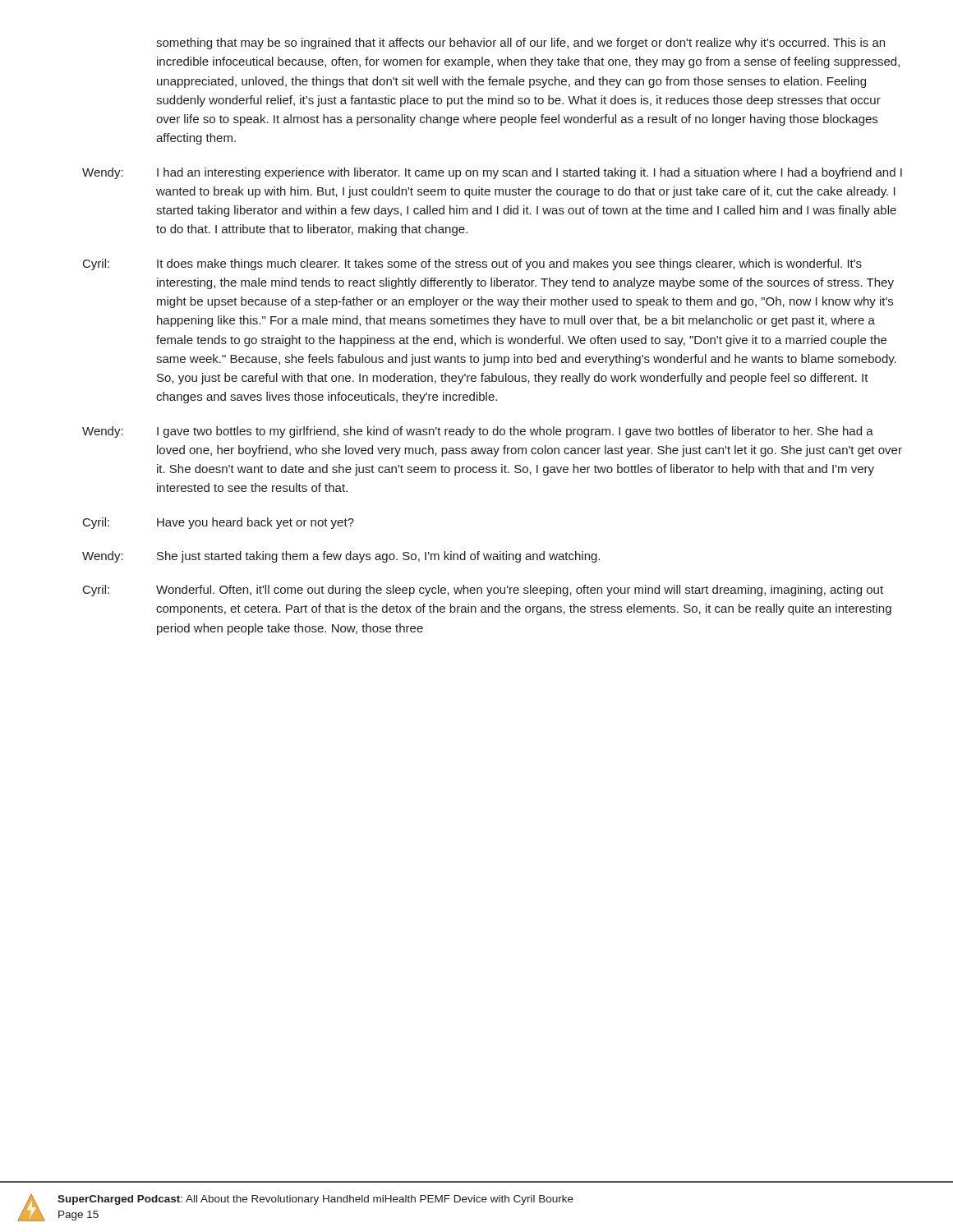This screenshot has width=953, height=1232.
Task: Select the passage starting "Cyril: It does make things much clearer."
Action: point(493,330)
